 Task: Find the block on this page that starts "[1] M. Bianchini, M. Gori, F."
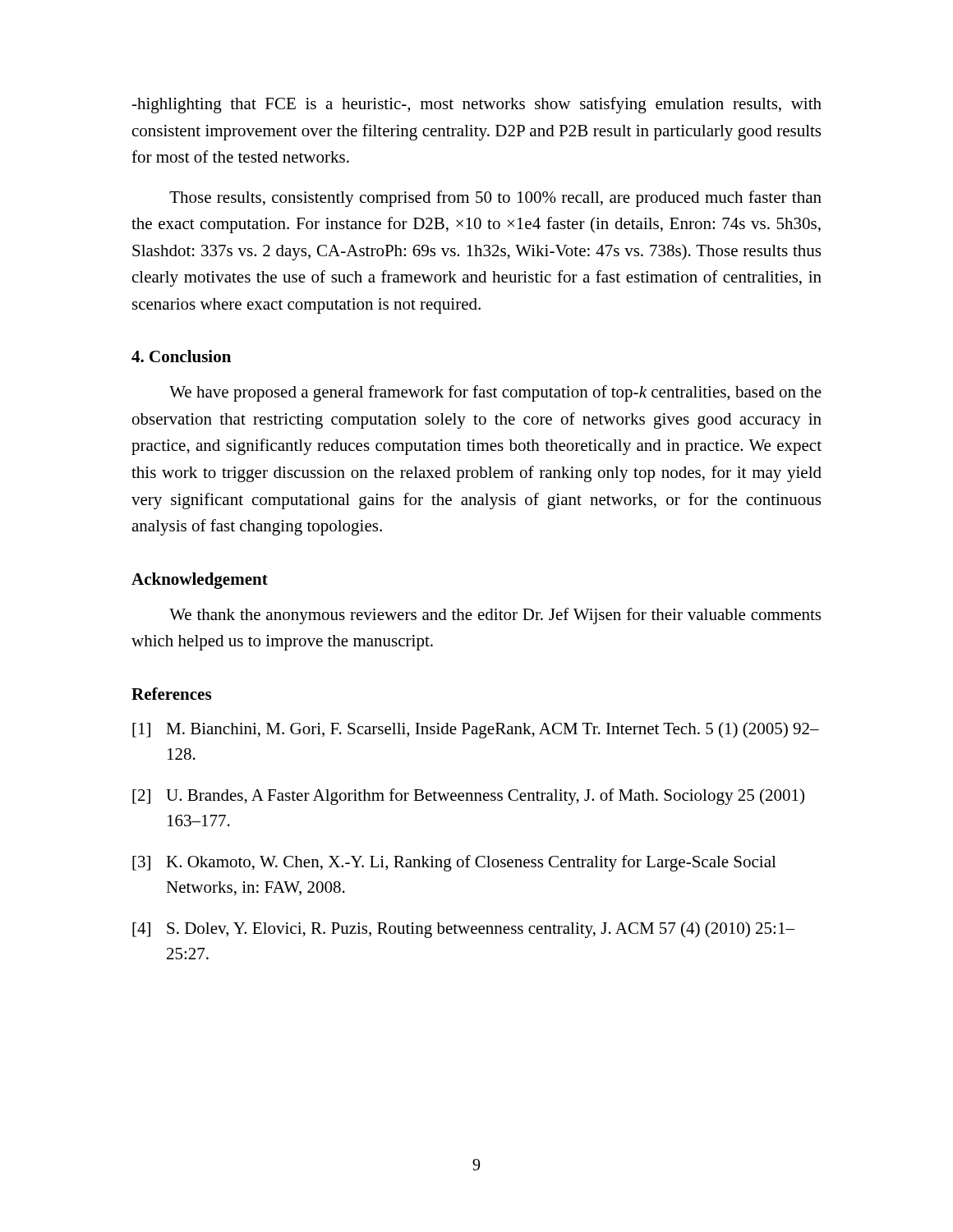[476, 742]
